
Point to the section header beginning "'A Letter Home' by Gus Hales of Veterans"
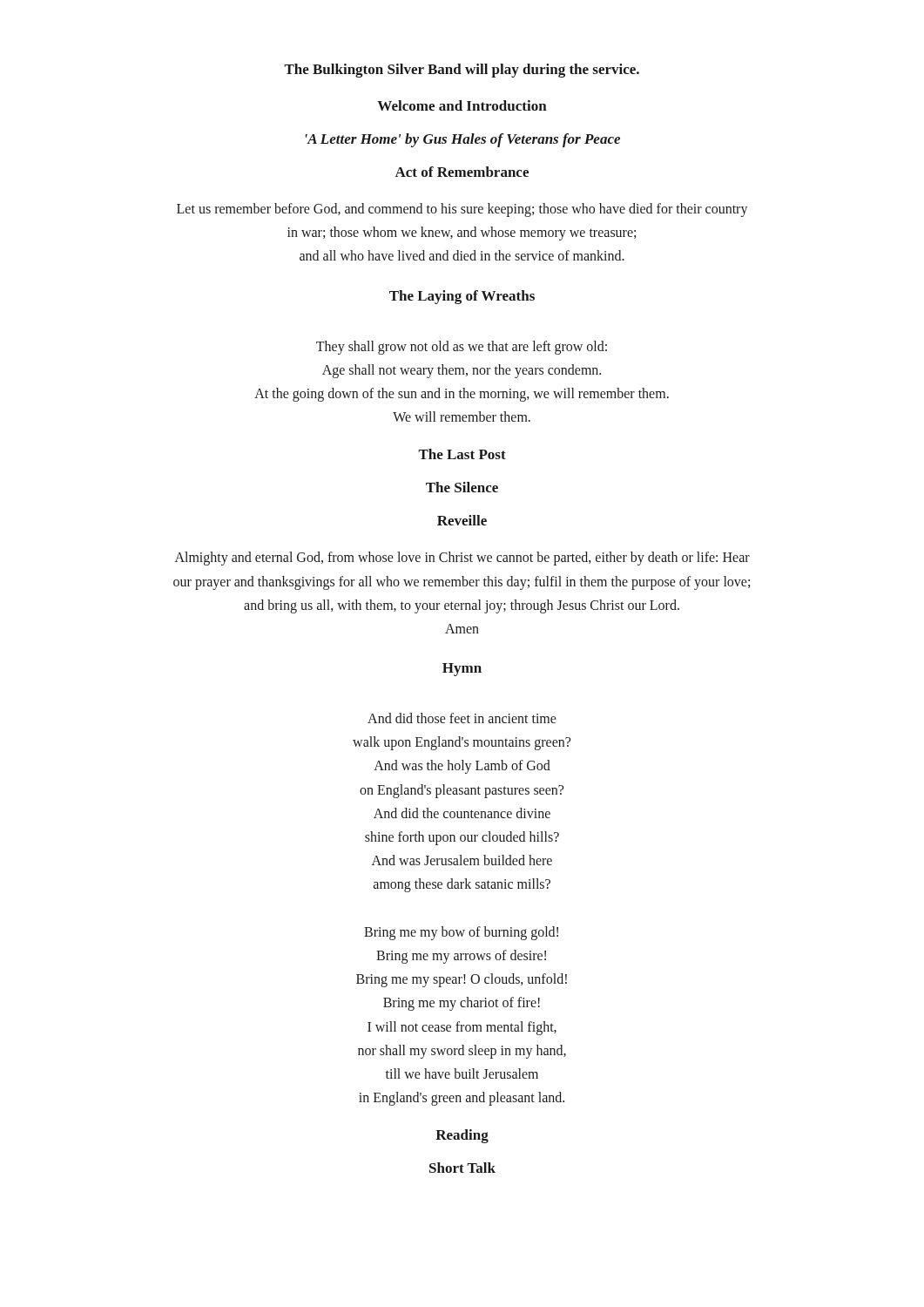(x=462, y=139)
